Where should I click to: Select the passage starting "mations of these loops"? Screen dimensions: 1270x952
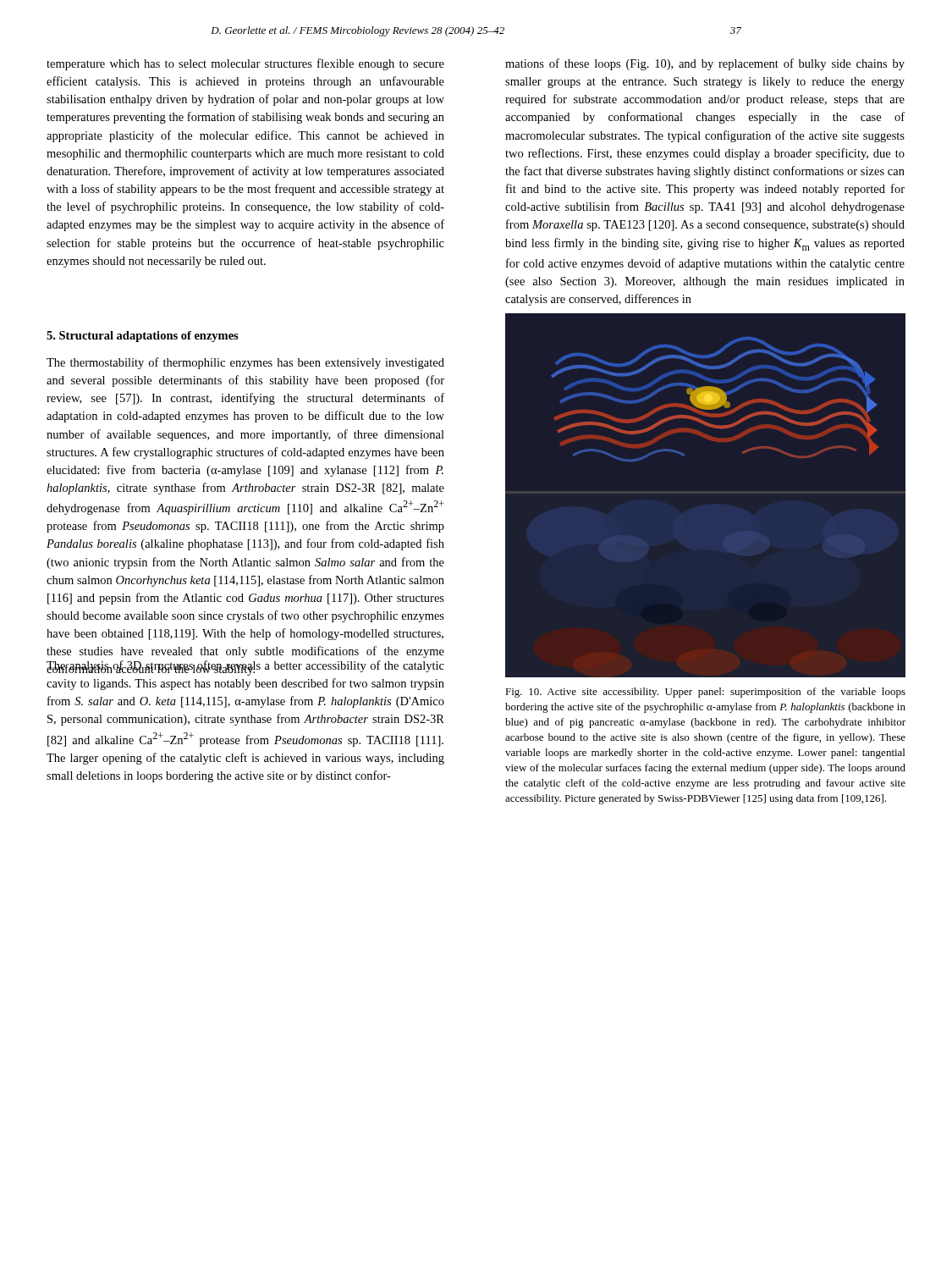(x=705, y=181)
